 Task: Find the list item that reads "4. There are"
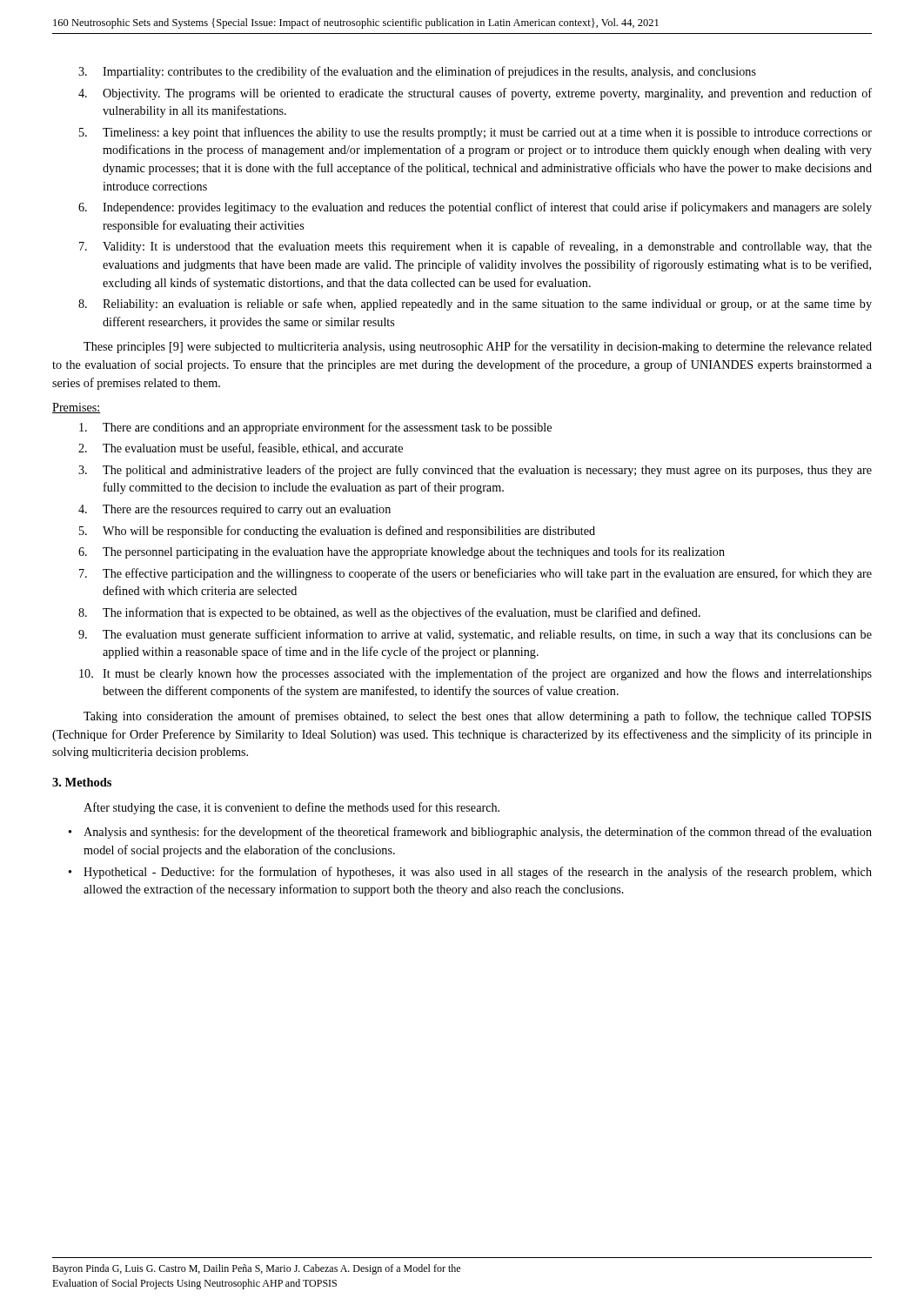point(234,510)
